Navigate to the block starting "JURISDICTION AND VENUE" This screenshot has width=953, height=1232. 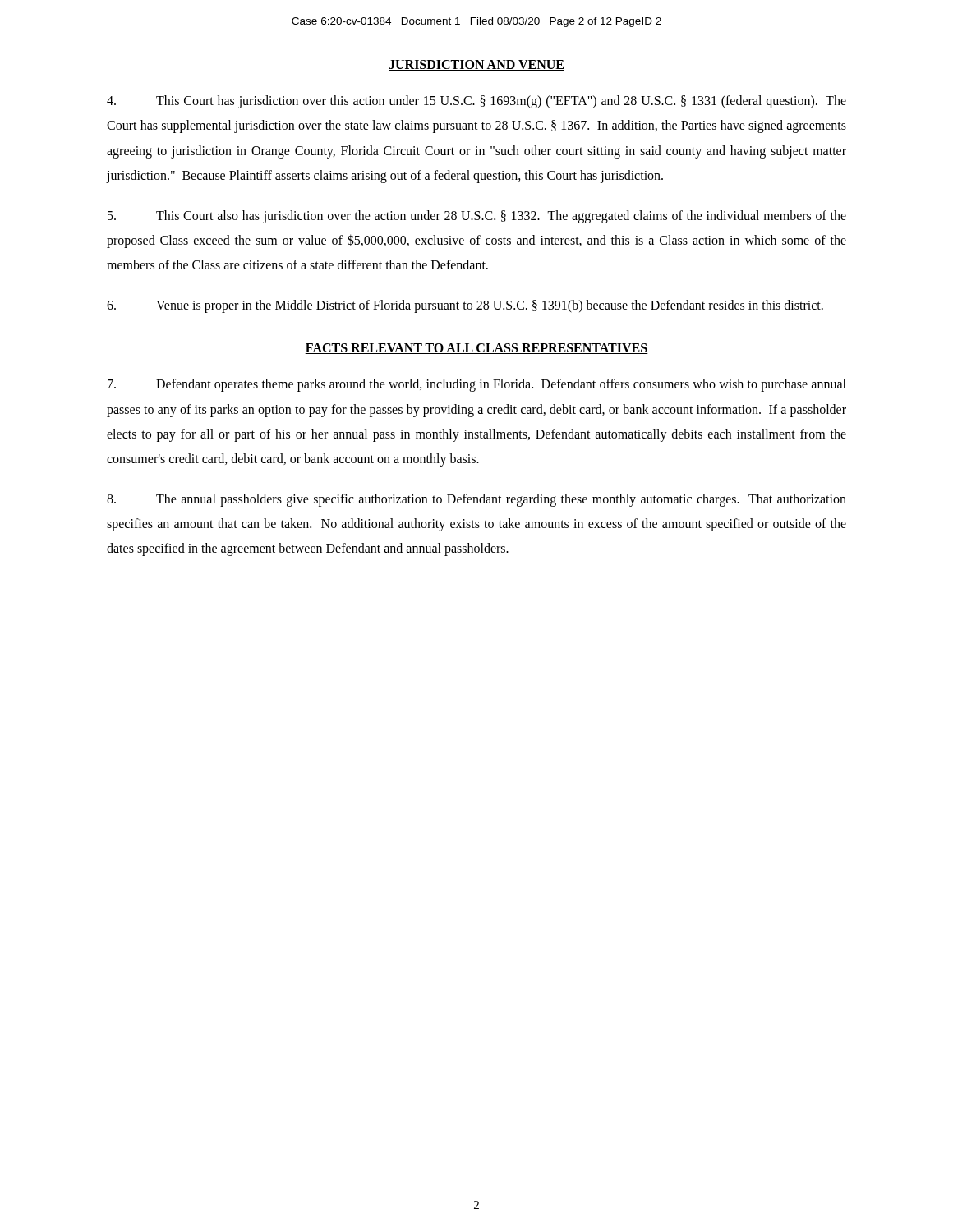point(476,64)
